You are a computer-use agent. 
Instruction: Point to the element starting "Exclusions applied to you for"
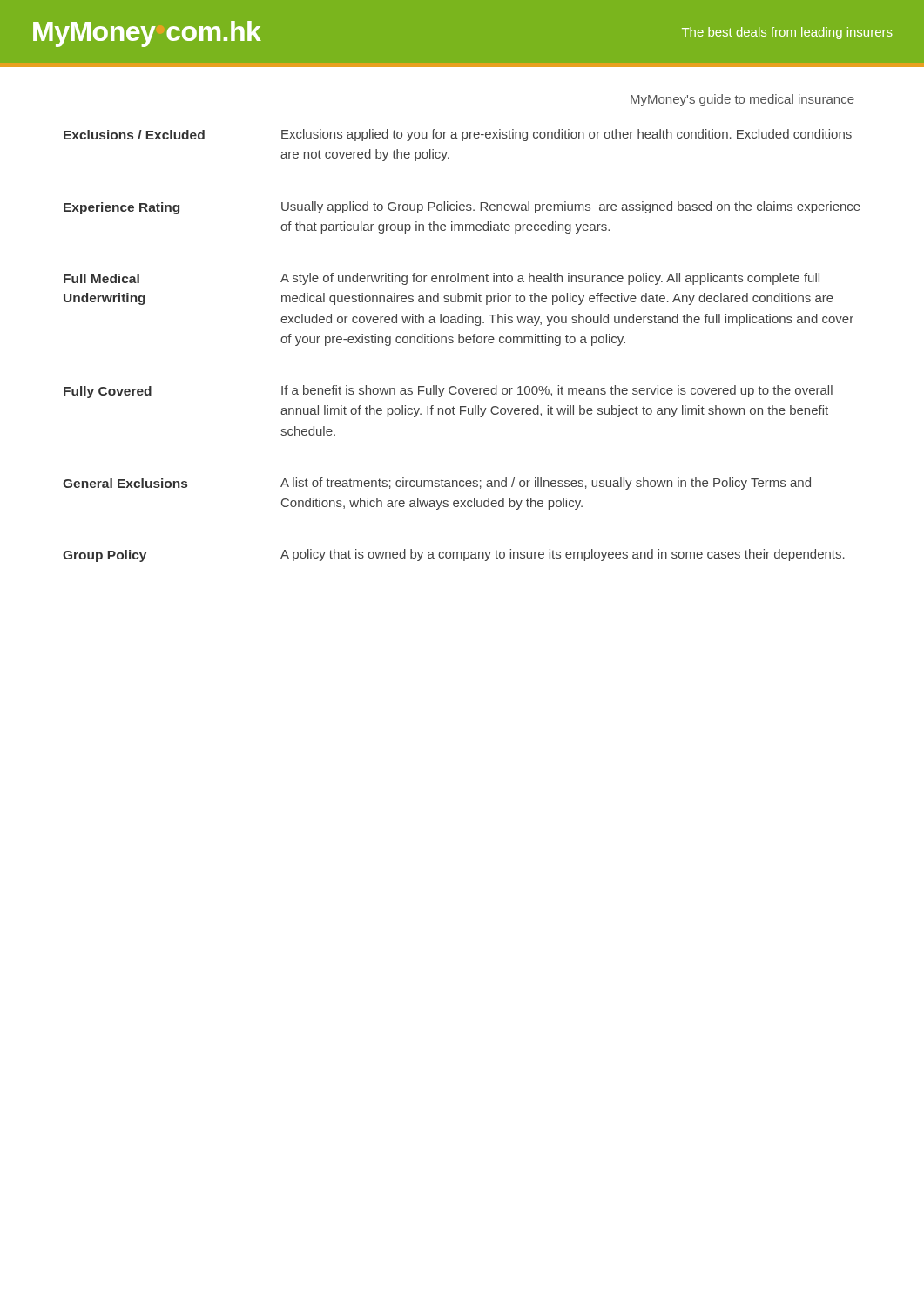pos(566,144)
